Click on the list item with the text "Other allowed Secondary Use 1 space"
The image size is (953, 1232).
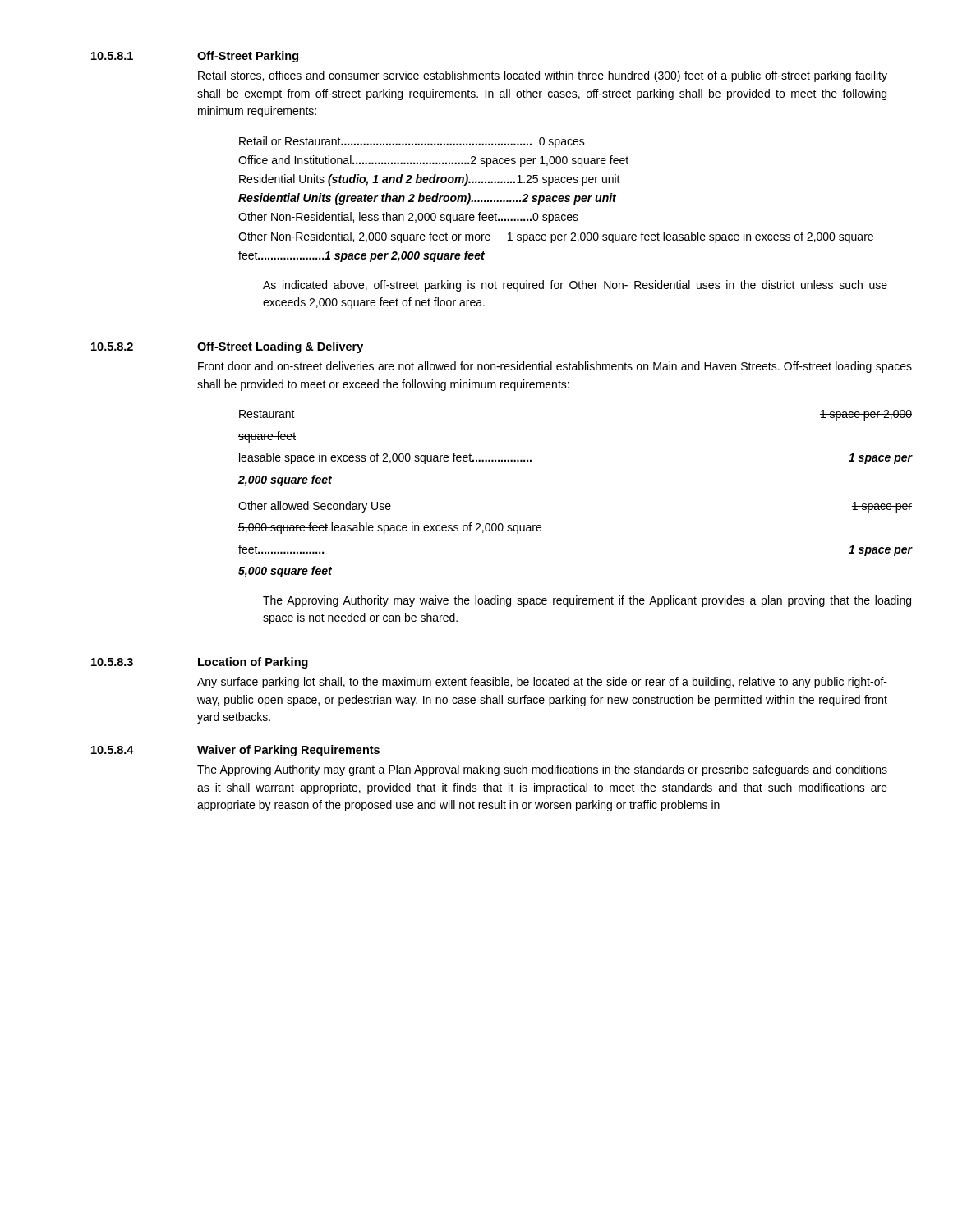(316, 506)
